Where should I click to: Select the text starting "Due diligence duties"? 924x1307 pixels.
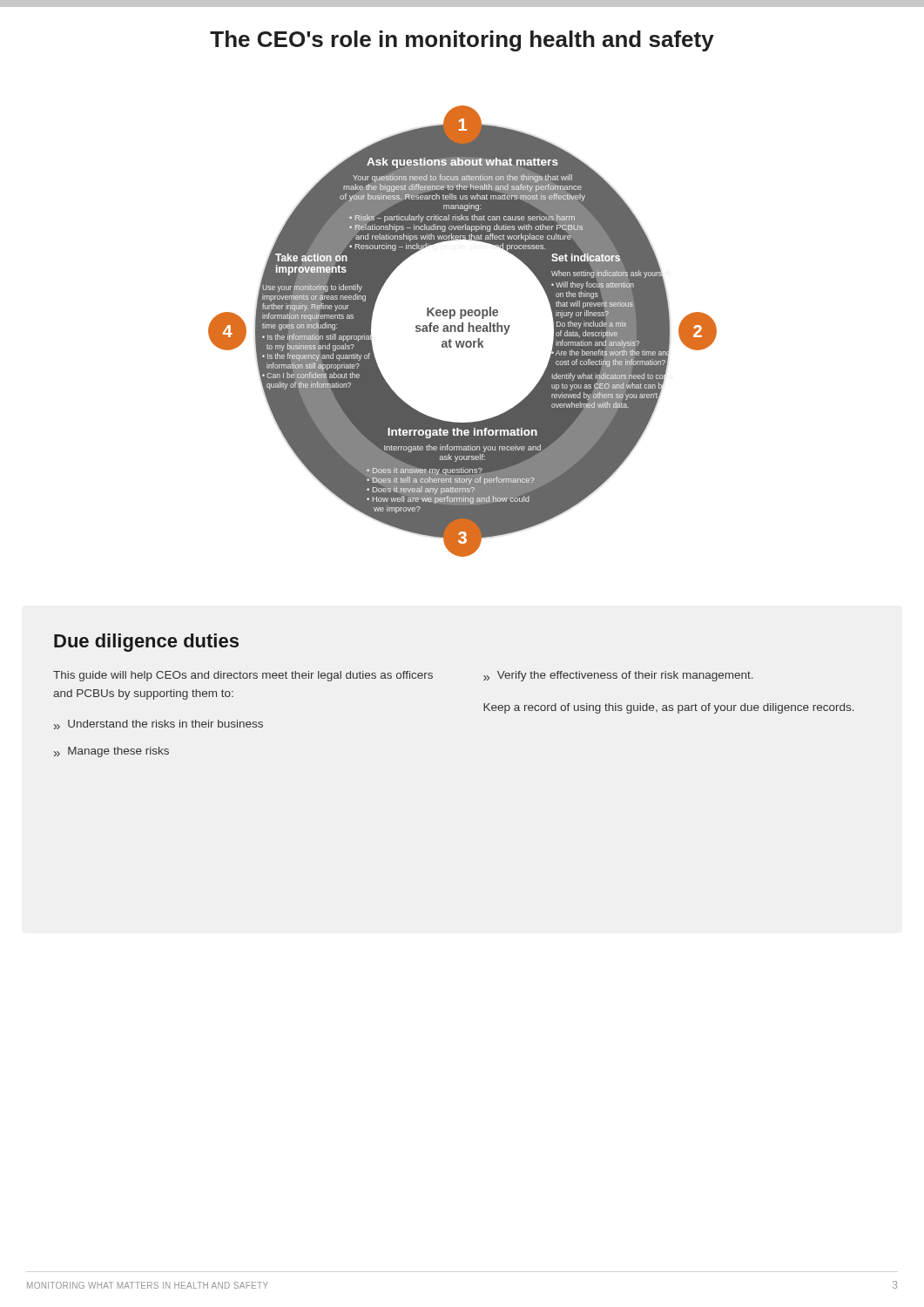click(x=146, y=641)
